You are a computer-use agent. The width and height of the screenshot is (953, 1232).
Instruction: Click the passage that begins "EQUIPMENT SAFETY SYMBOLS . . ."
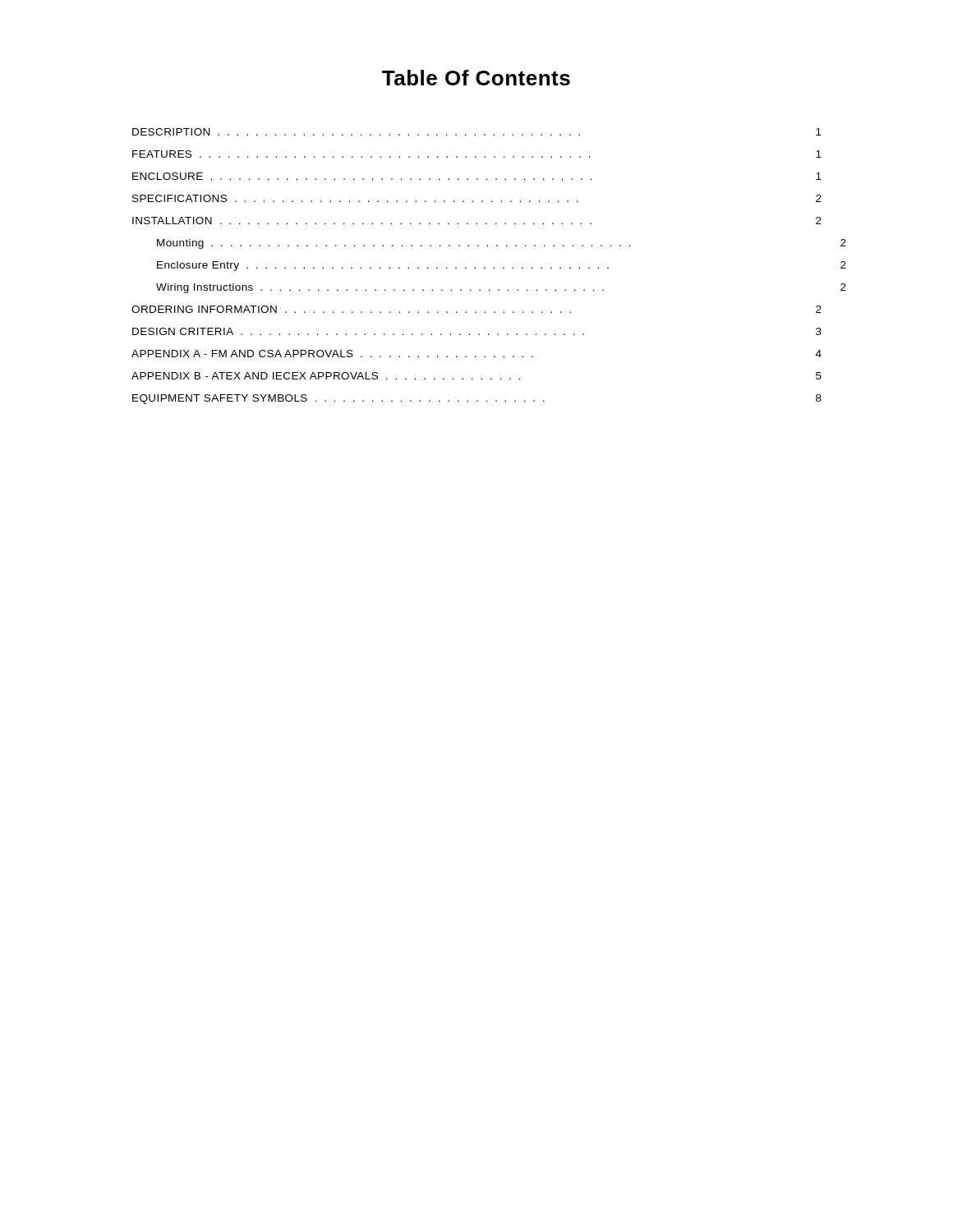(476, 398)
